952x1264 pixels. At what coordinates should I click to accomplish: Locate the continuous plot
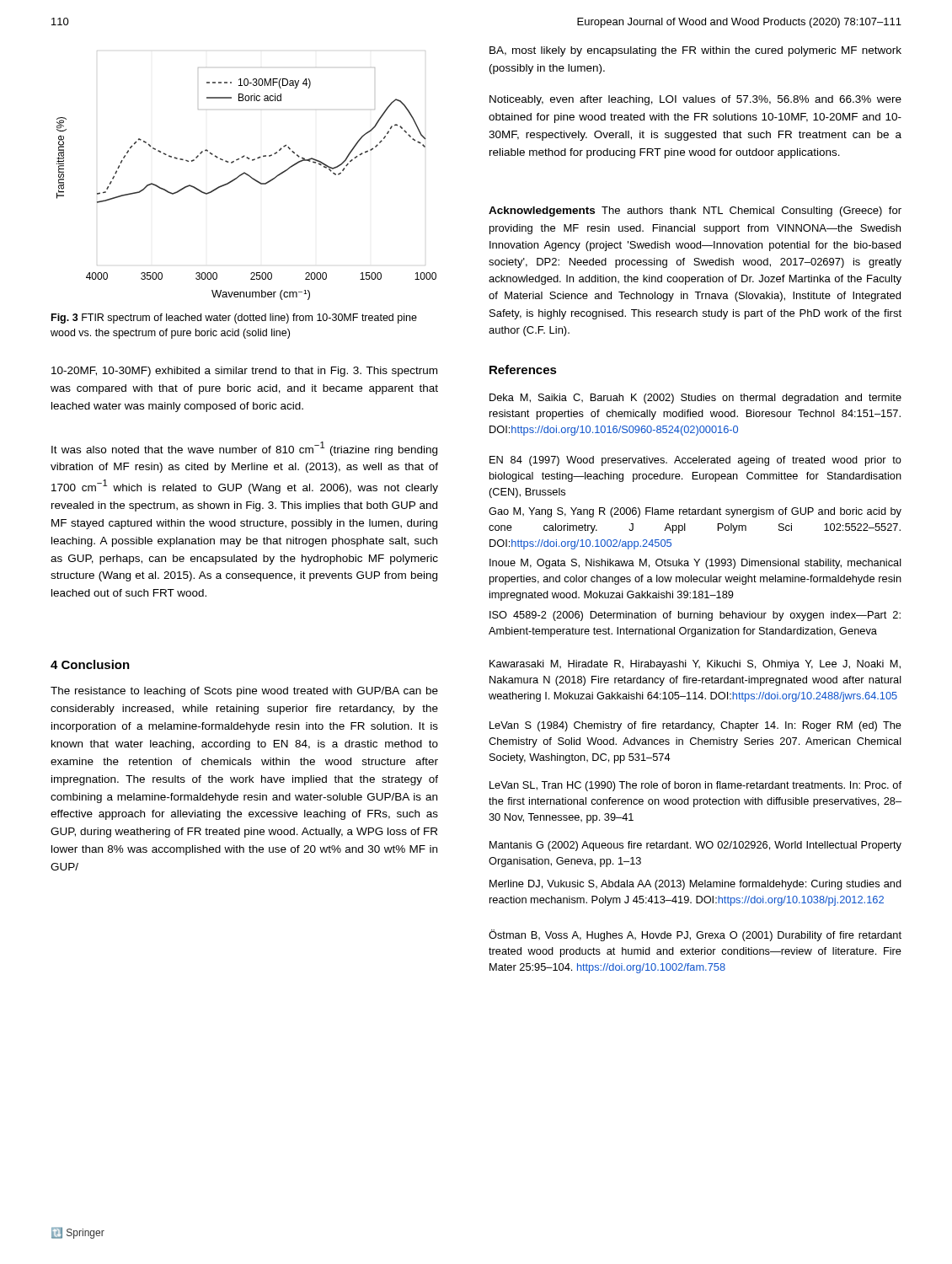[x=244, y=173]
